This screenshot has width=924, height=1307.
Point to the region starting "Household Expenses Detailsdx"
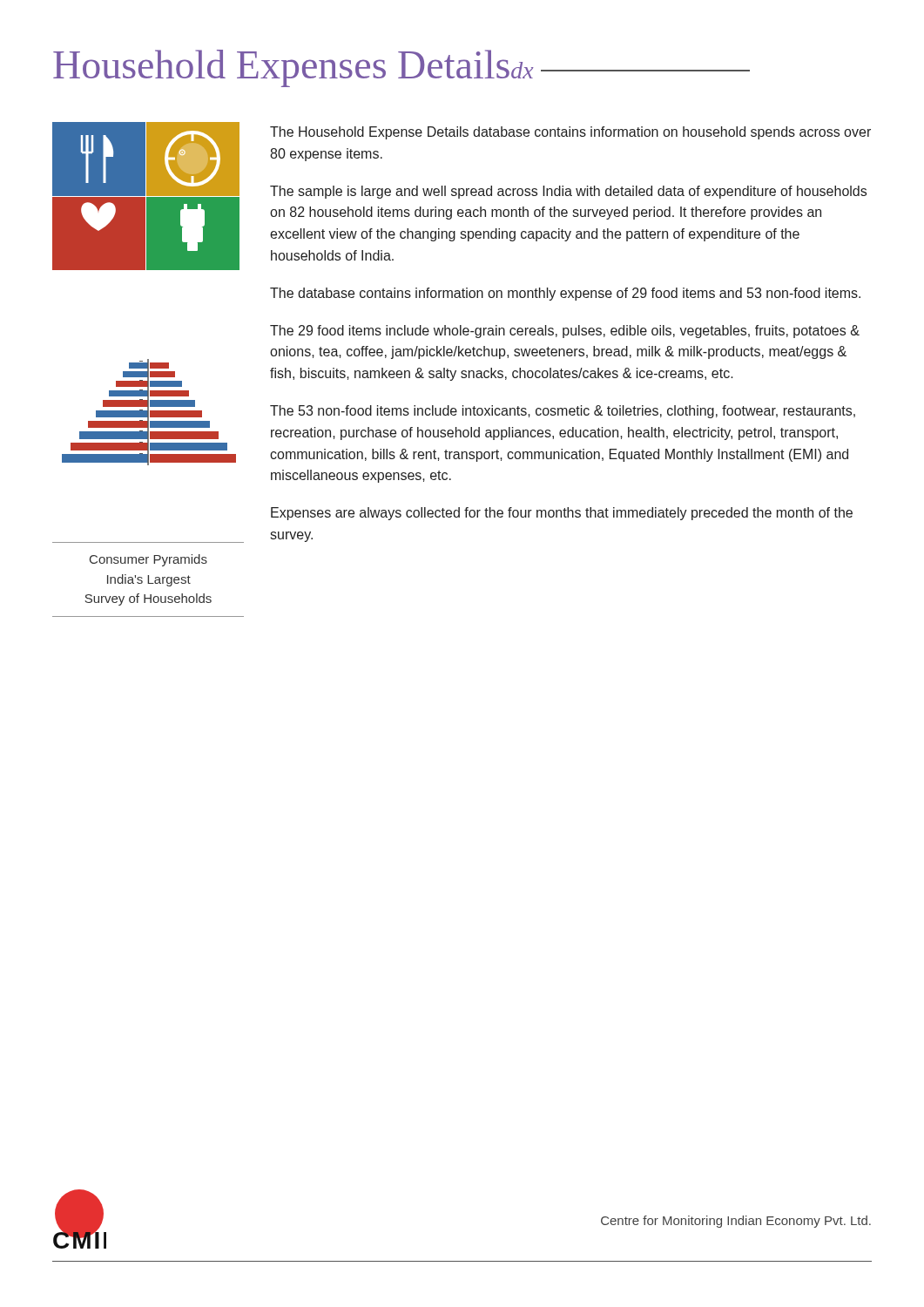point(401,65)
